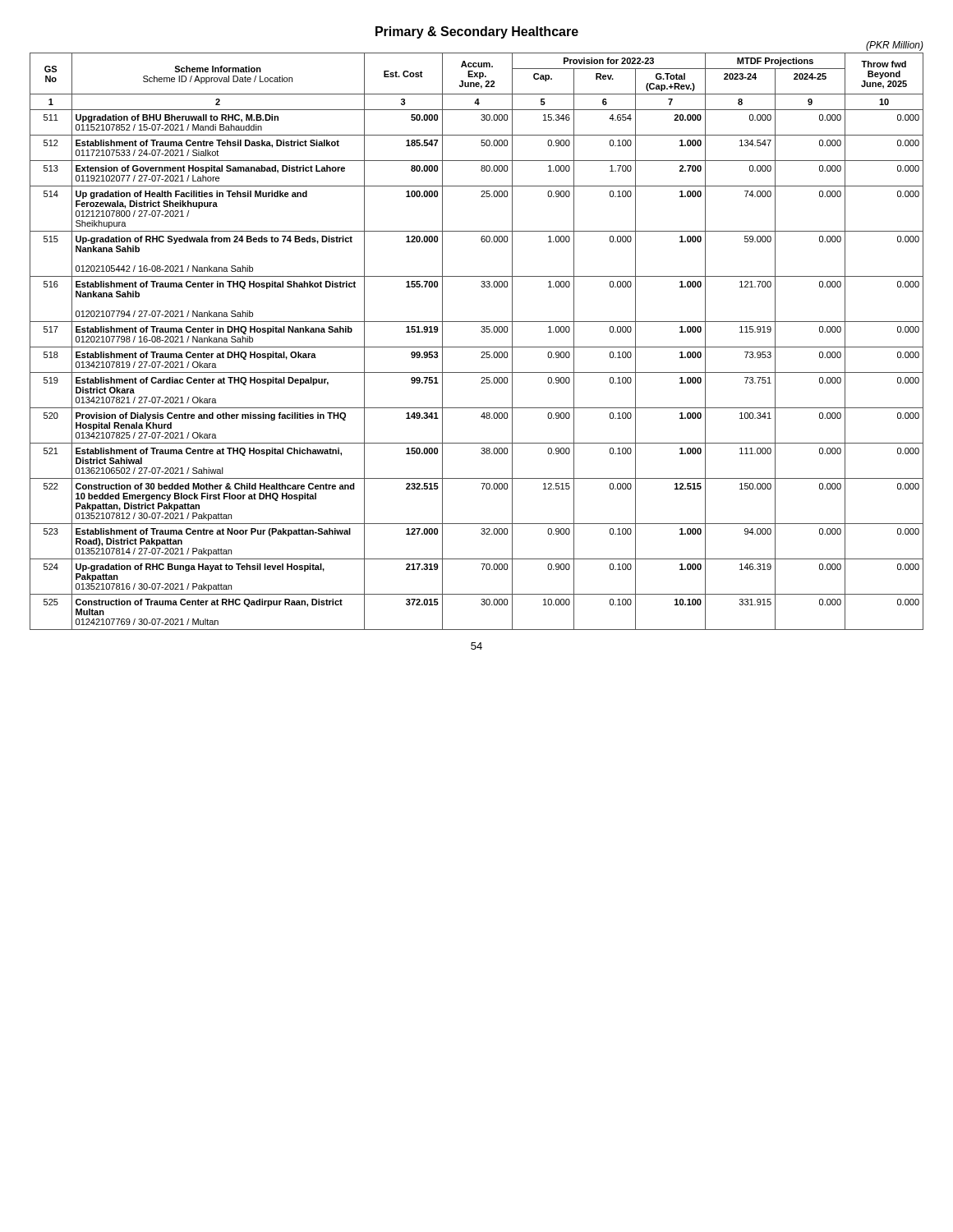Click the title that begins "Primary & Secondary"
953x1232 pixels.
click(x=476, y=32)
